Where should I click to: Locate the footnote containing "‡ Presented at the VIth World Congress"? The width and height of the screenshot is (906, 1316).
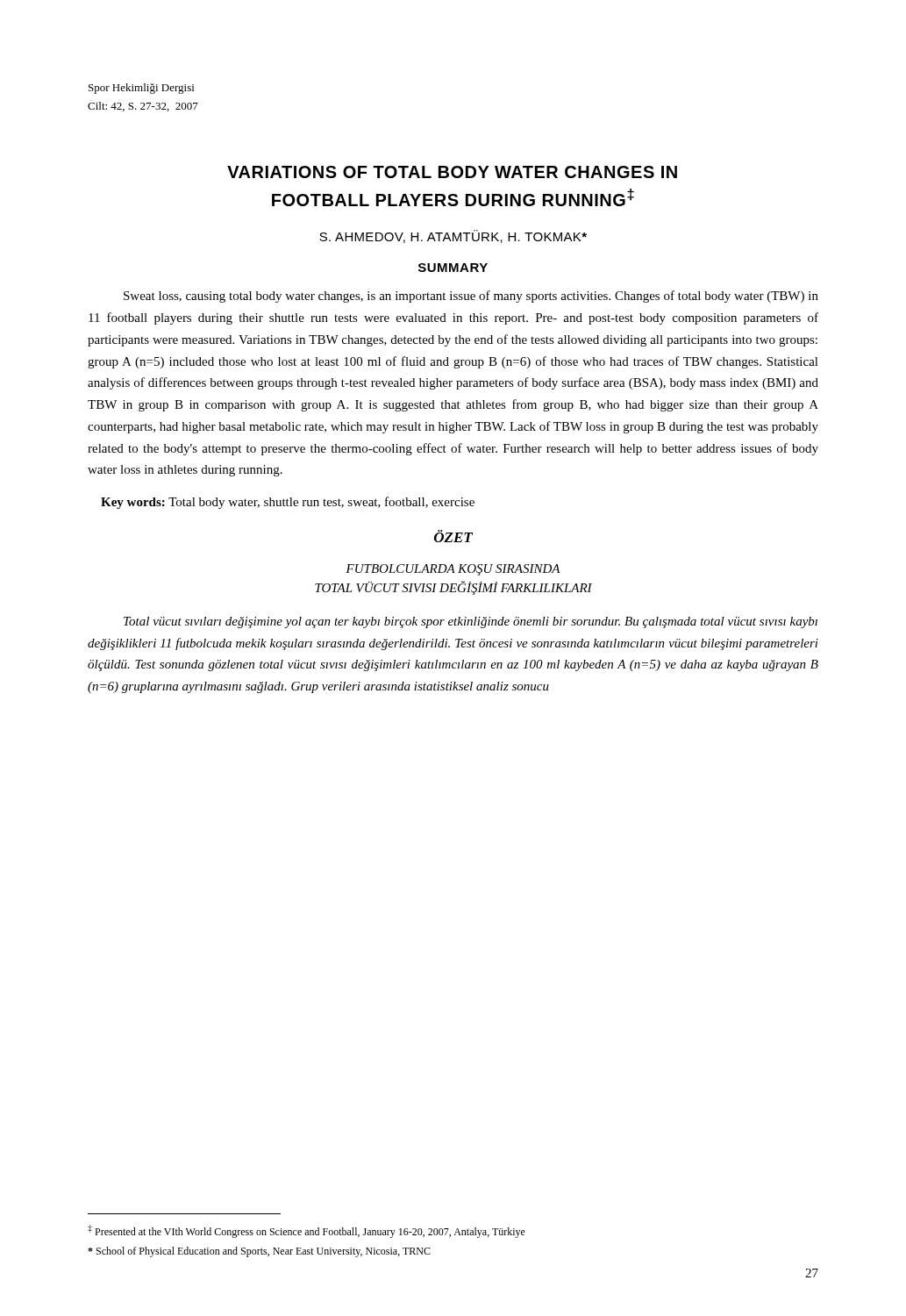[306, 1230]
